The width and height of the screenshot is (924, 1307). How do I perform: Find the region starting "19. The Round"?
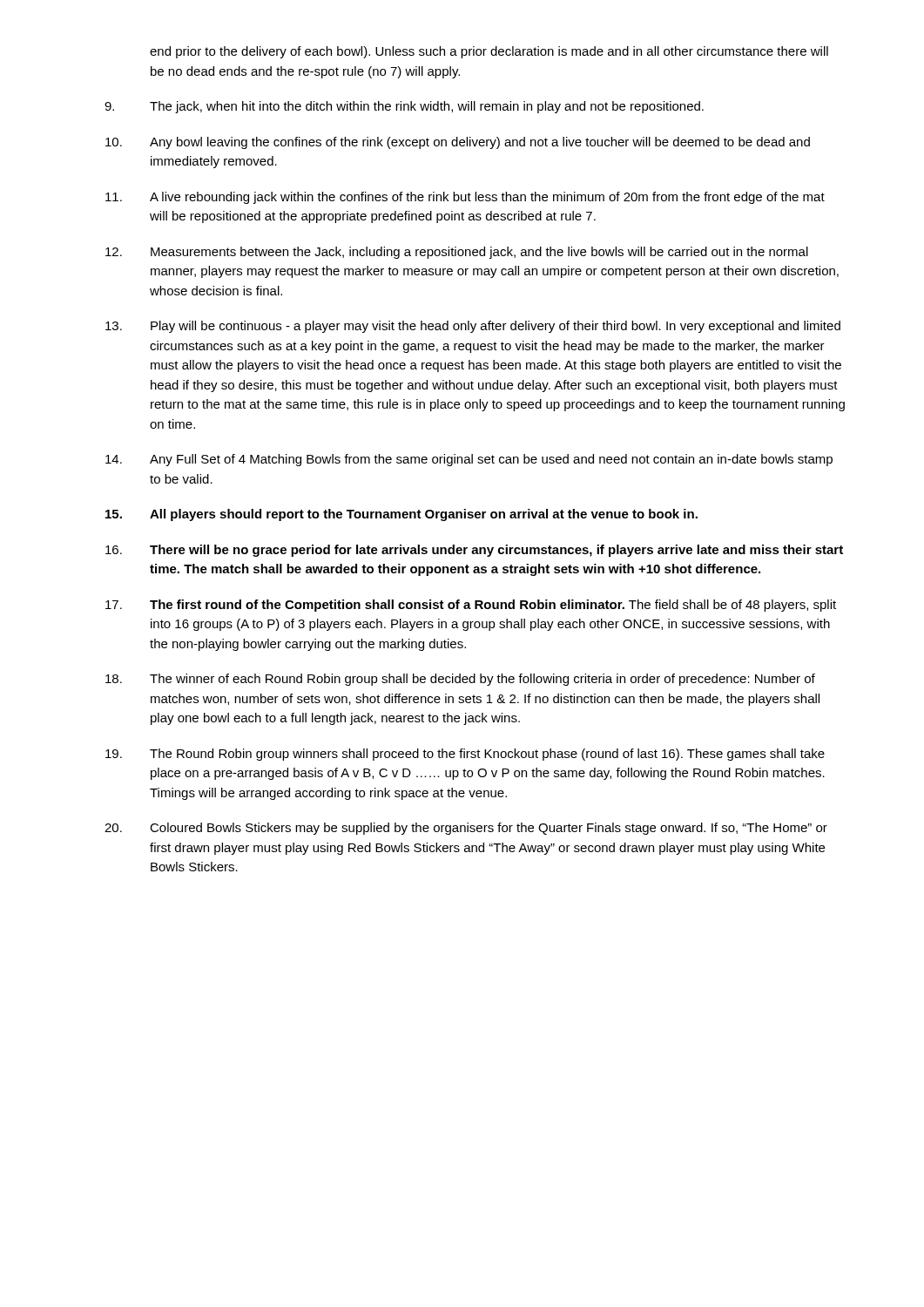475,773
